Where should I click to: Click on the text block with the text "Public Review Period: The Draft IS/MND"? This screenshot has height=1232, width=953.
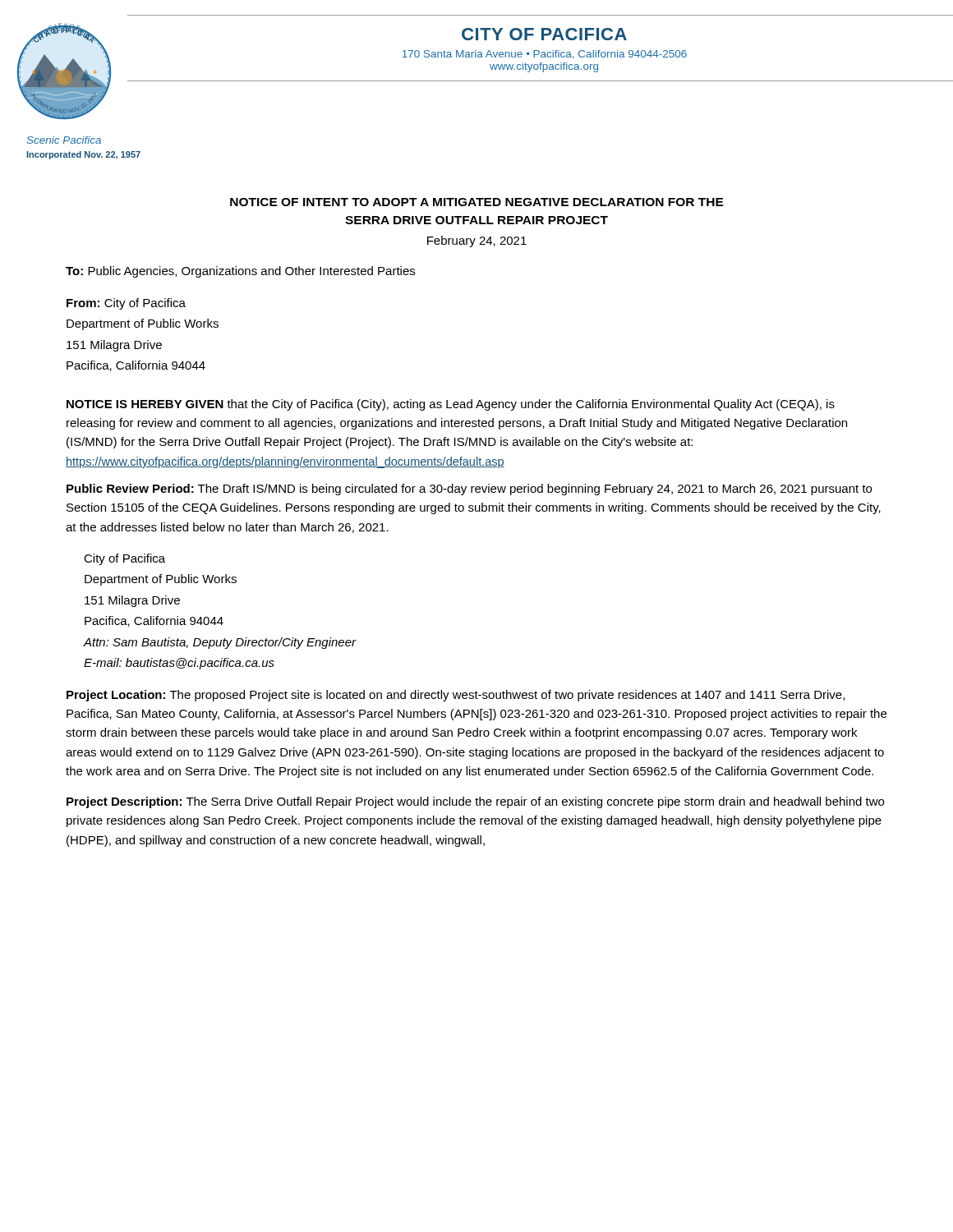click(x=474, y=507)
